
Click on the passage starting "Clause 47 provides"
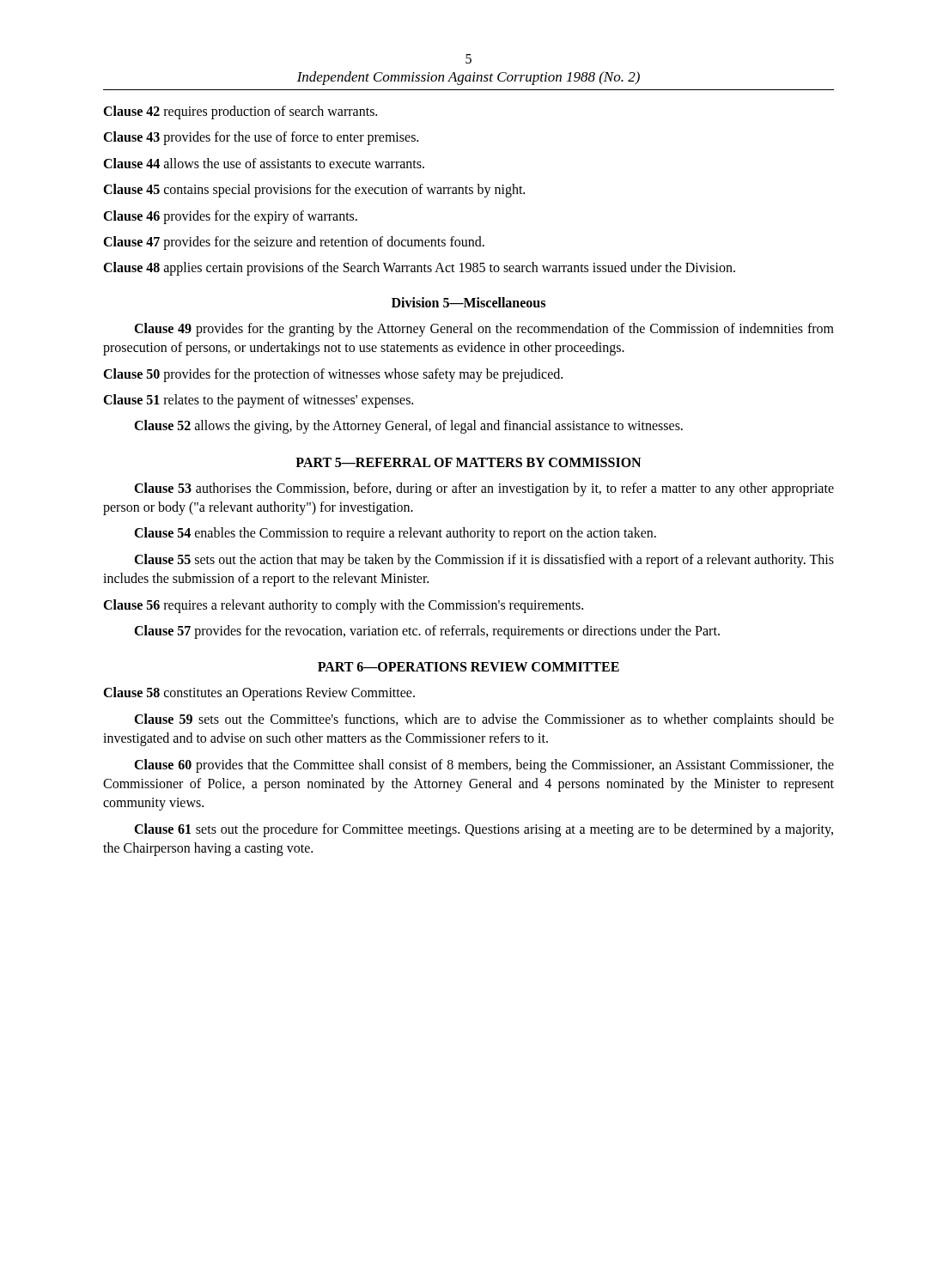[x=294, y=242]
